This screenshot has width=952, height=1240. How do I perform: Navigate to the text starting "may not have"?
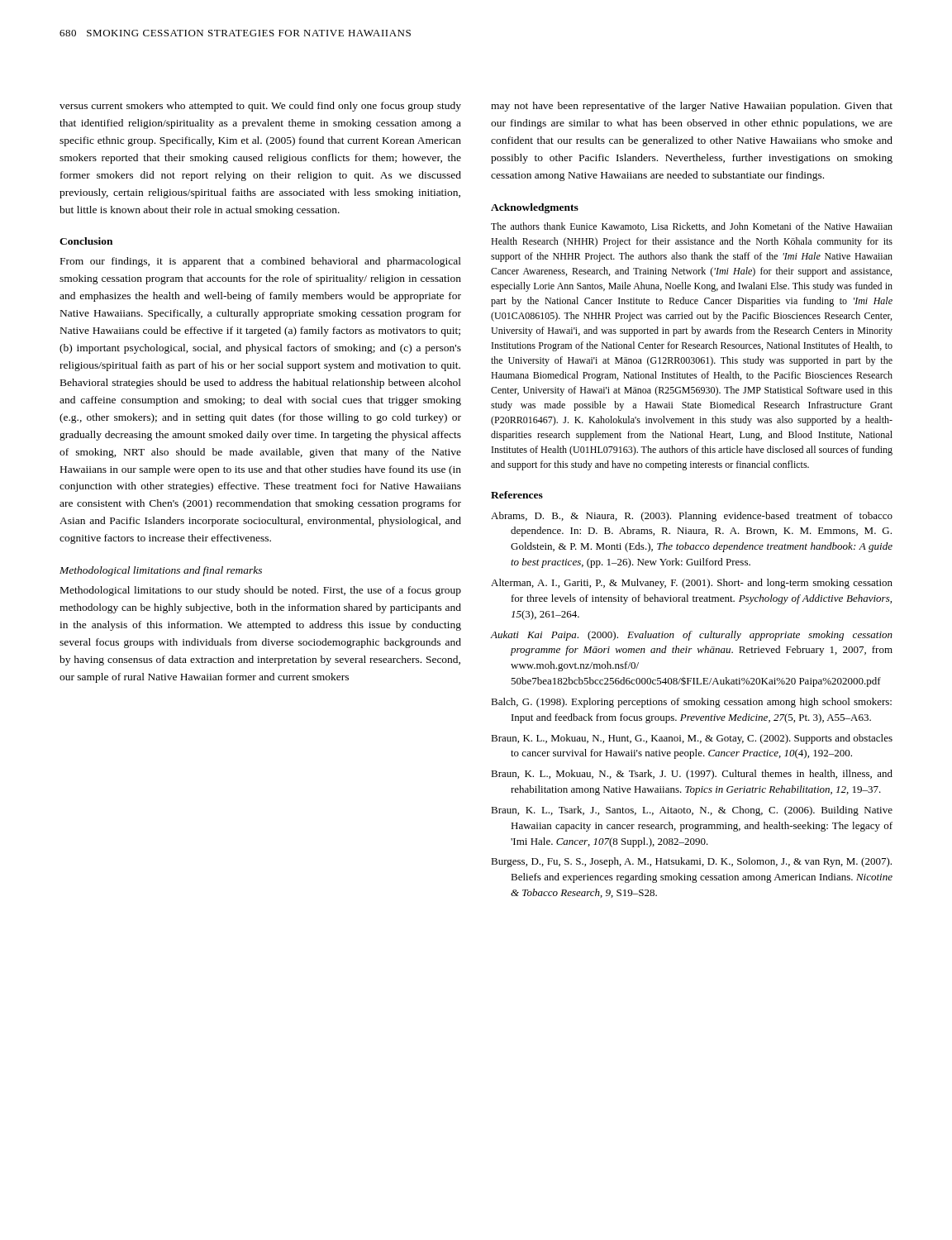tap(692, 141)
